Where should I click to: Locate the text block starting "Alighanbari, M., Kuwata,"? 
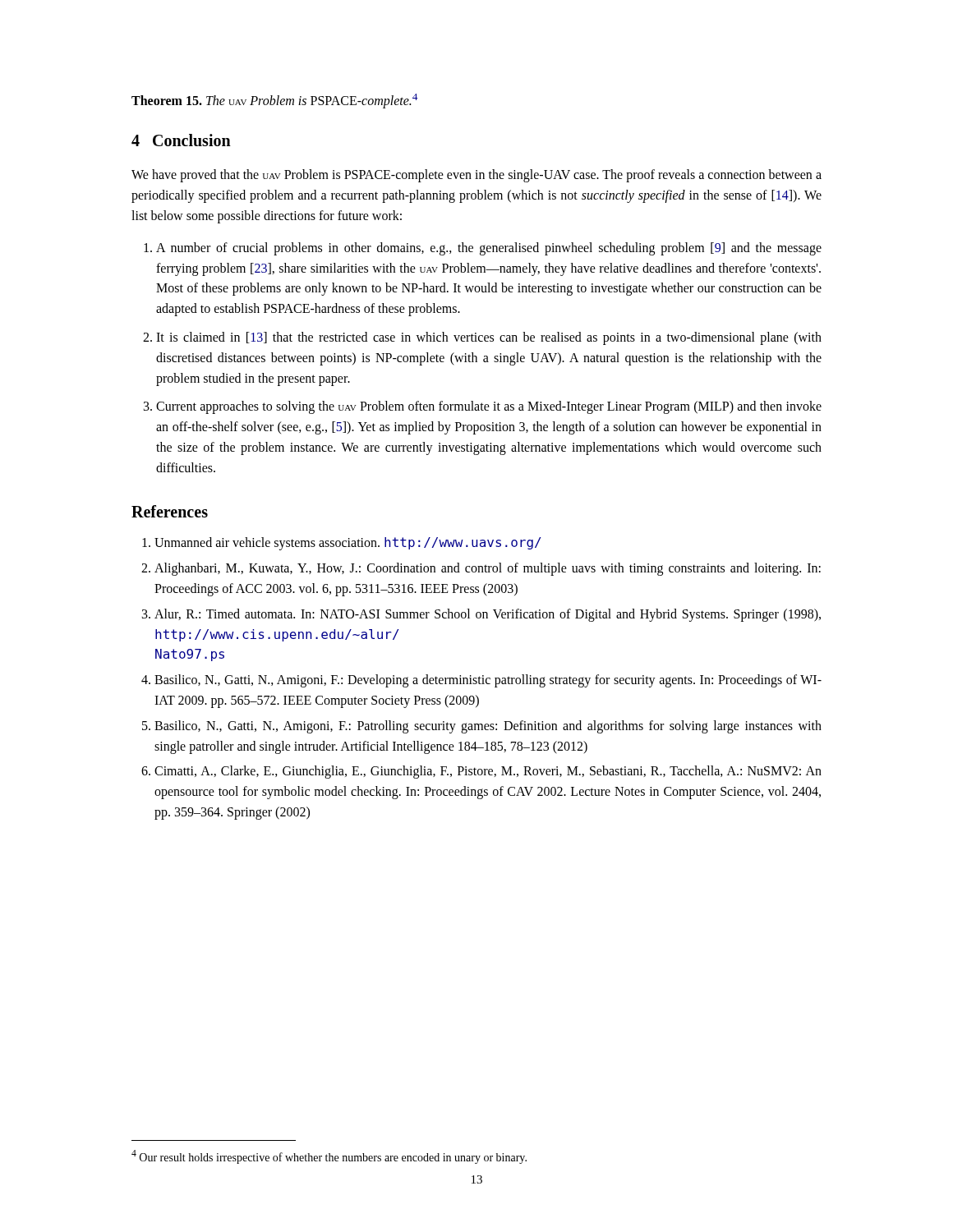coord(488,579)
